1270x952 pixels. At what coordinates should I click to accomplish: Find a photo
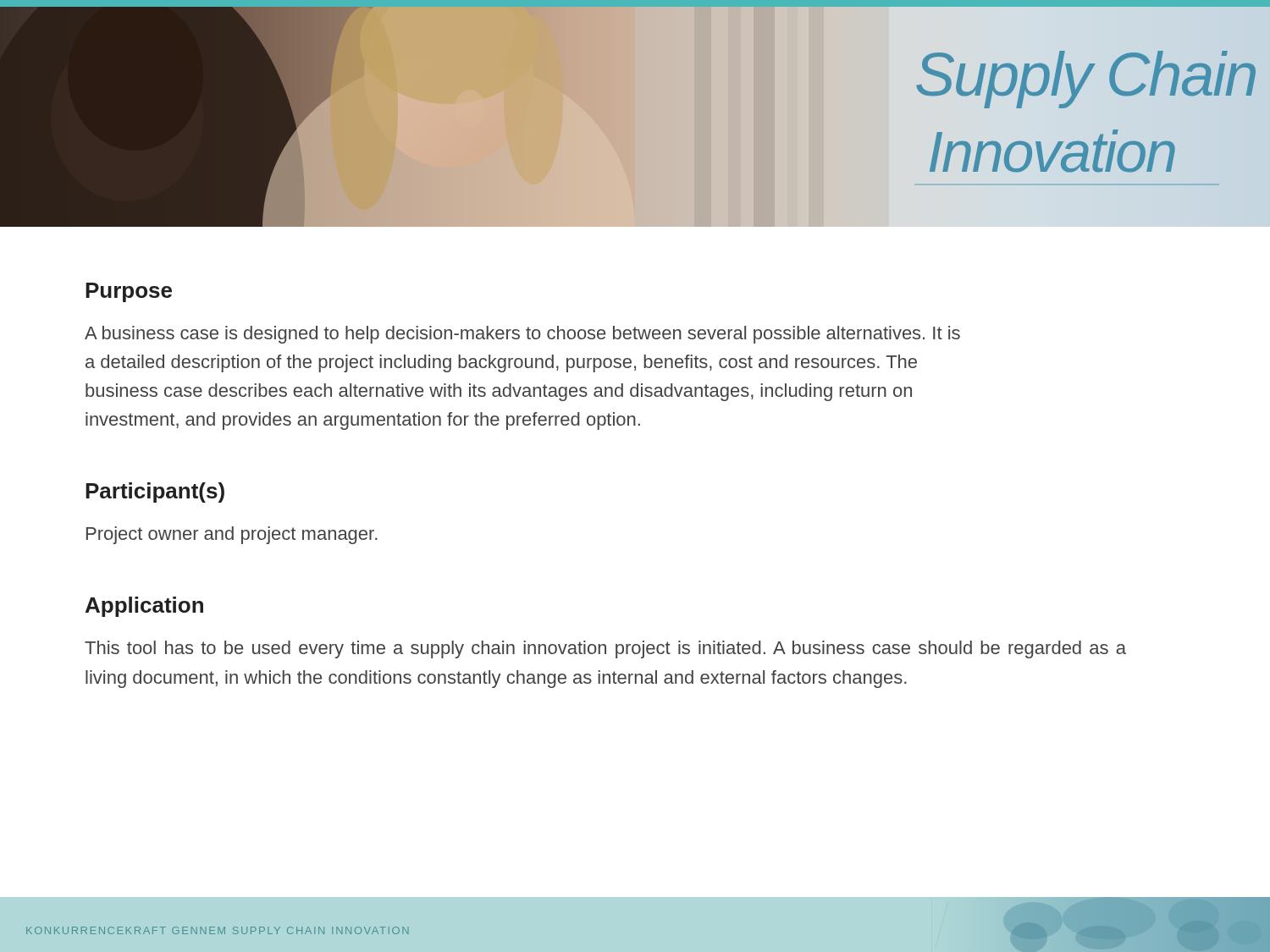pyautogui.click(x=635, y=117)
